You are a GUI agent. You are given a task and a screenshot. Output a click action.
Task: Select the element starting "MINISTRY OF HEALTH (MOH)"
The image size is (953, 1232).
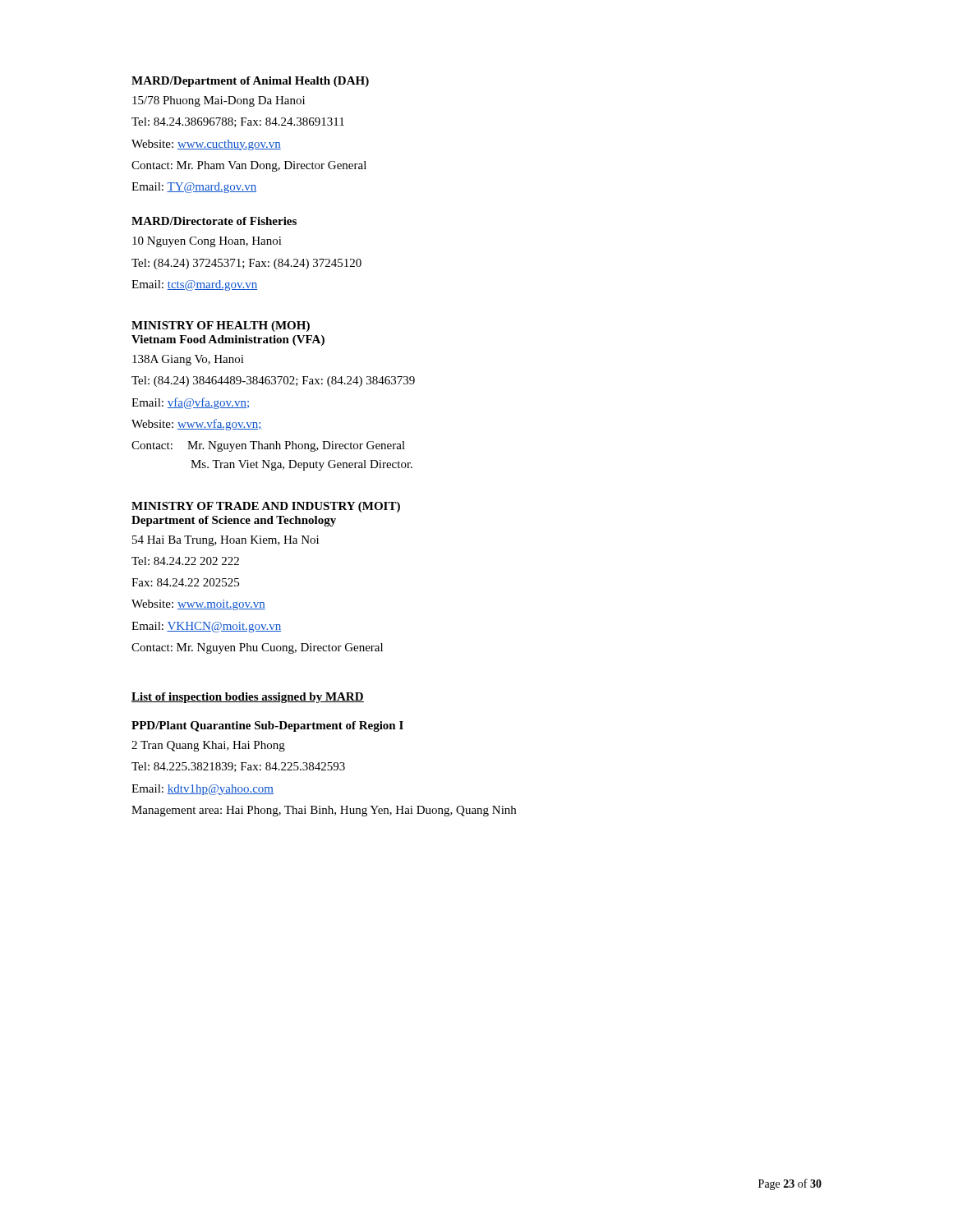(221, 325)
